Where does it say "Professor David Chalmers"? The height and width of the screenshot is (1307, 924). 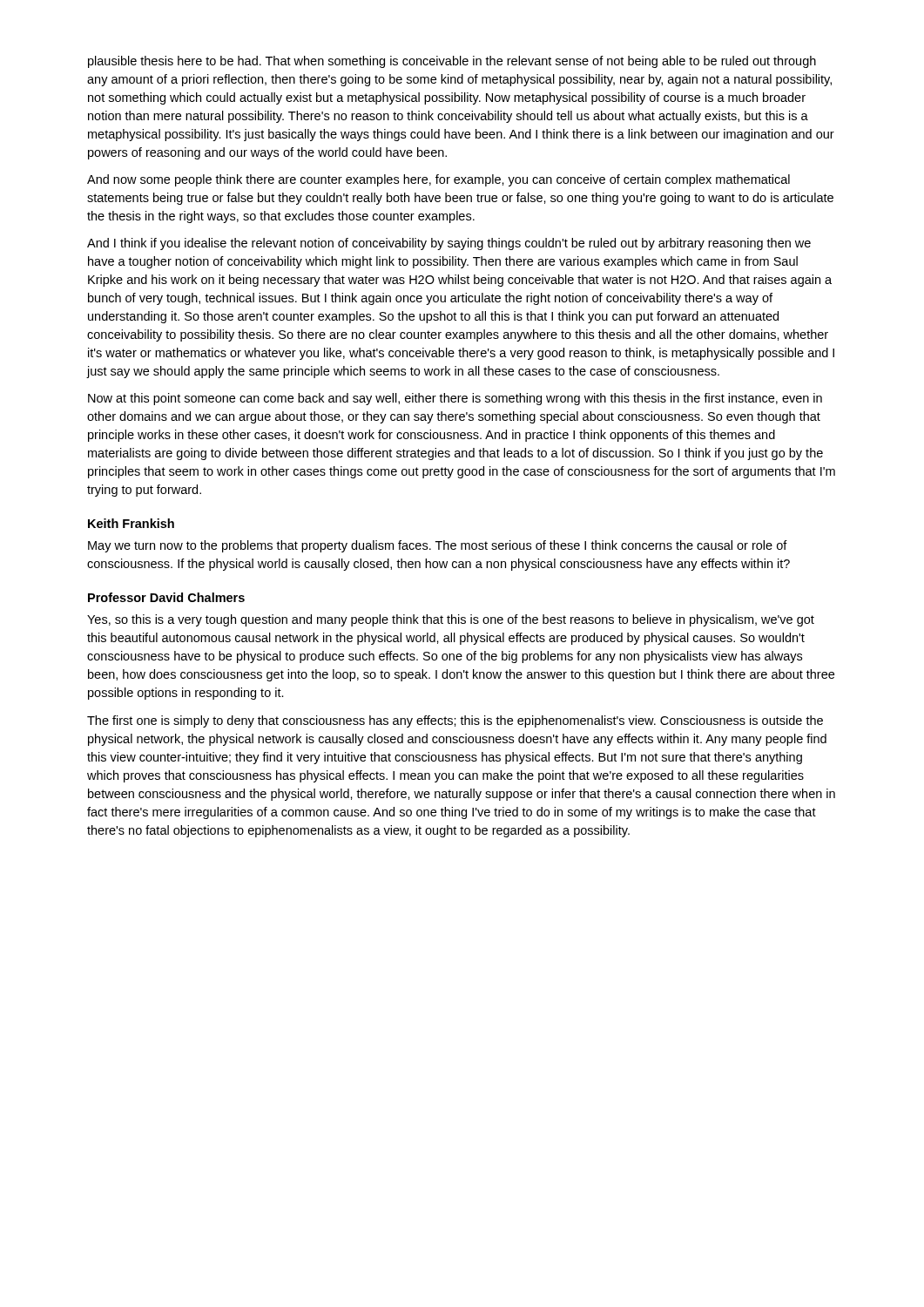[x=166, y=598]
